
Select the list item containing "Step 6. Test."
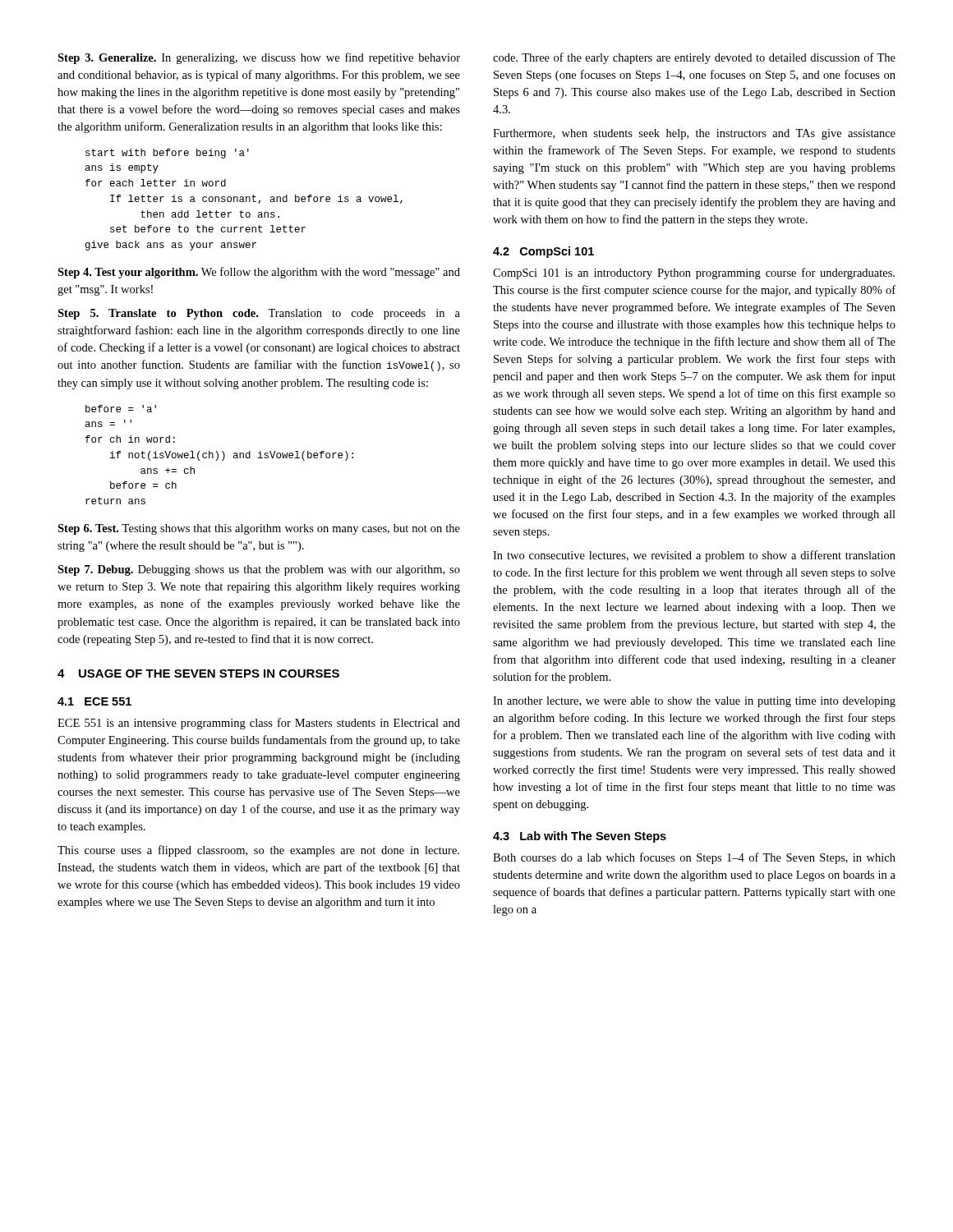click(259, 538)
